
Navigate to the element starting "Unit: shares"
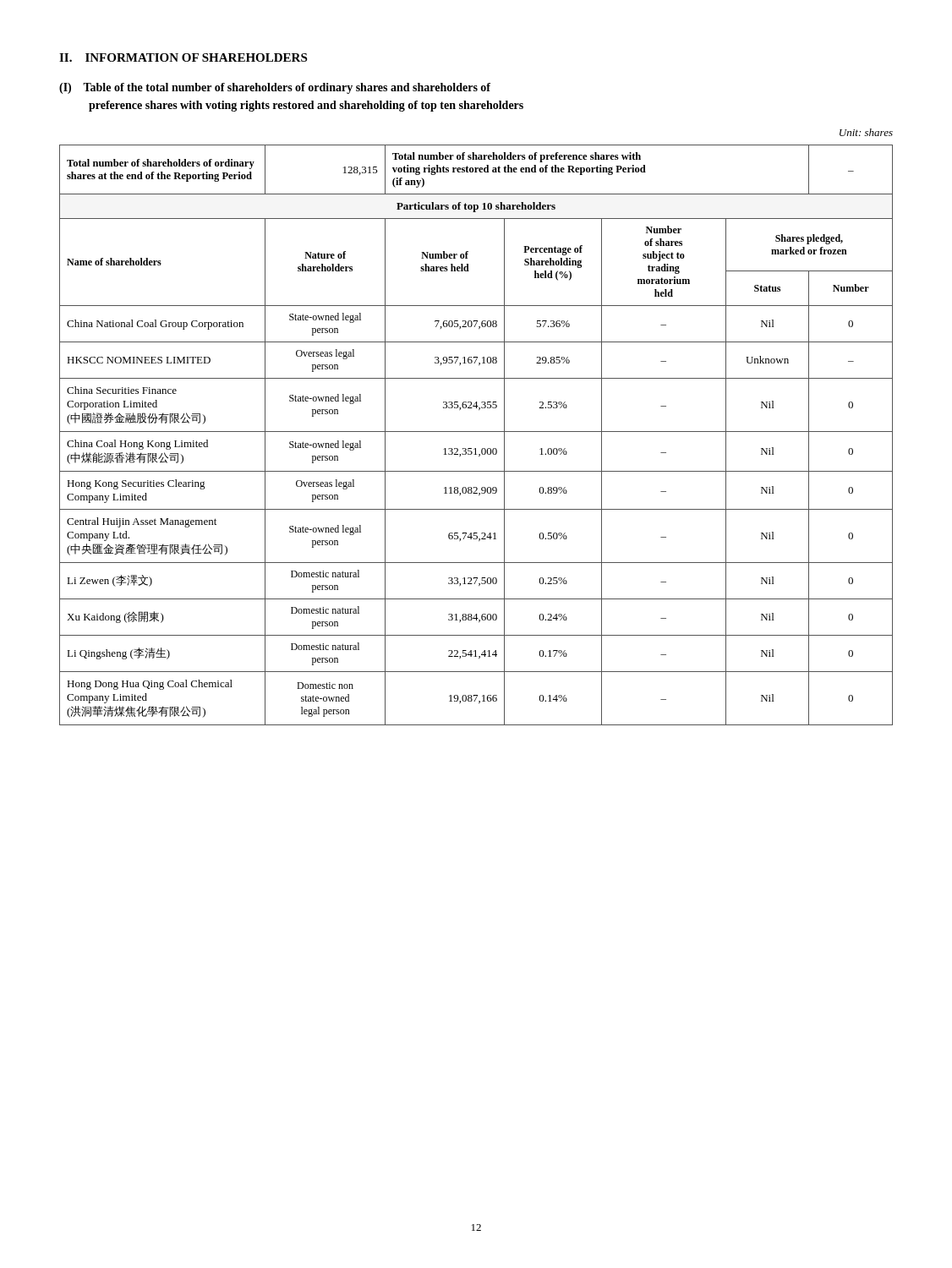(x=866, y=132)
